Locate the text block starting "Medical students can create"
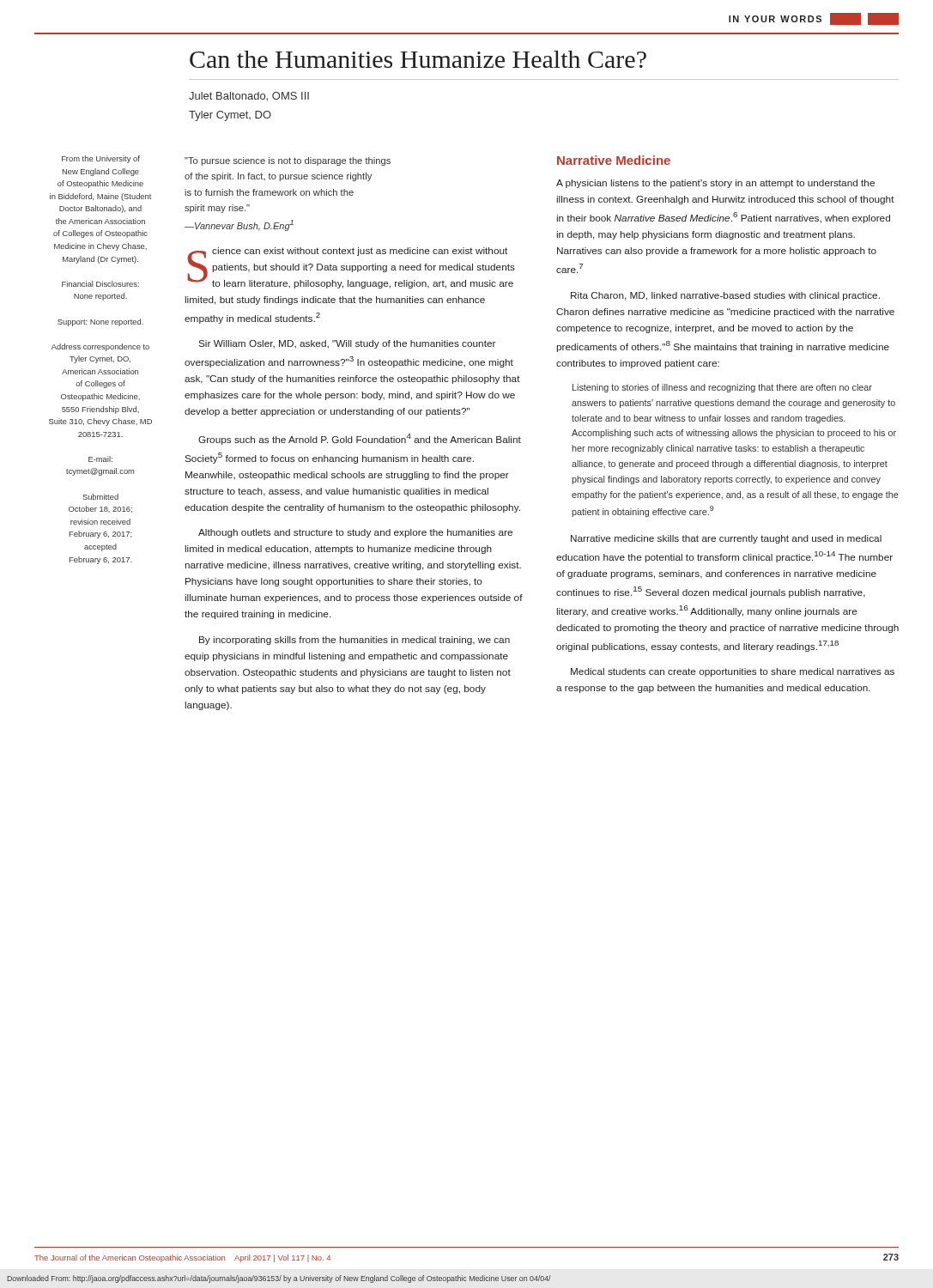 [725, 680]
